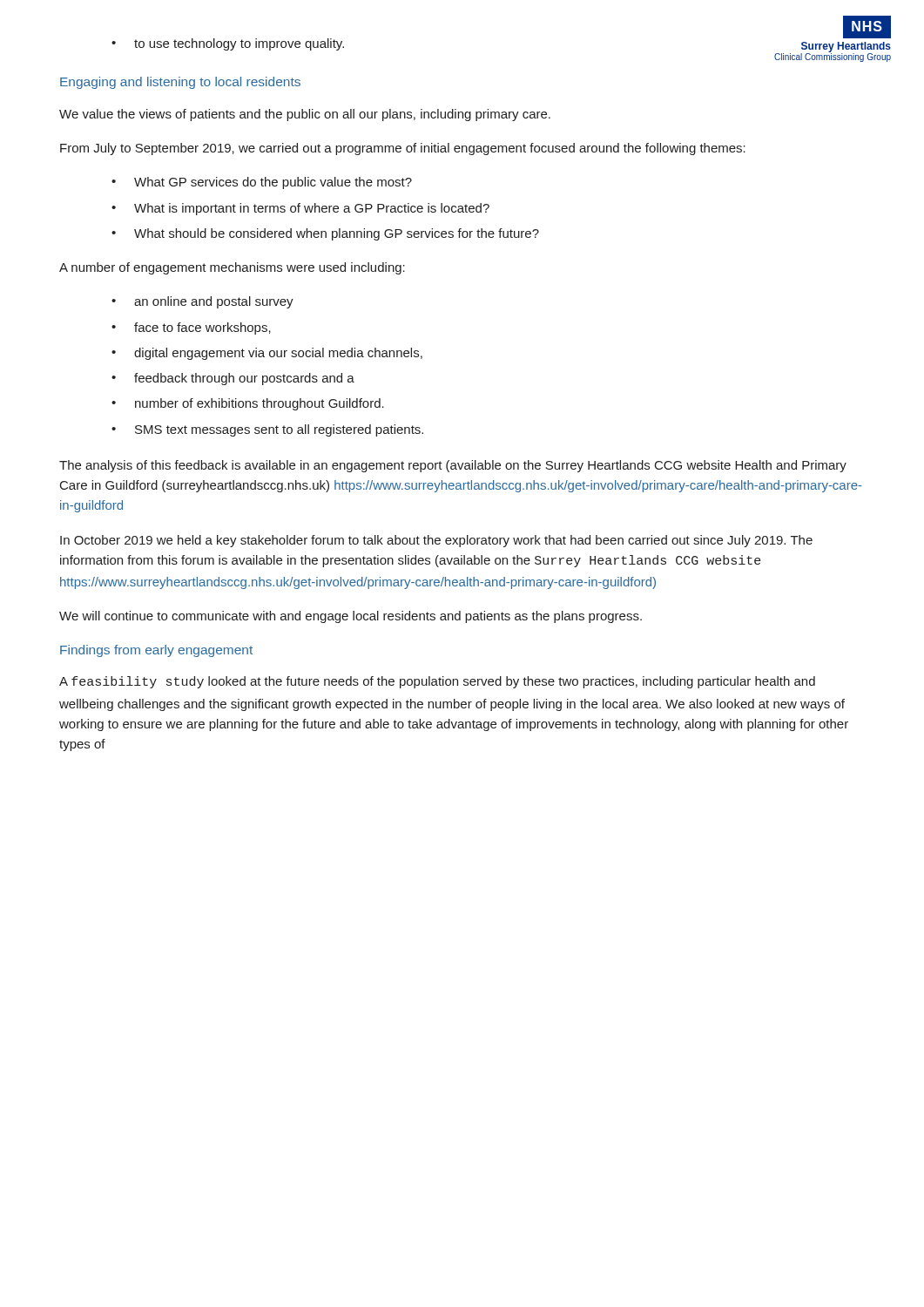Locate the block of text that opens with "• SMS text messages sent"
This screenshot has height=1307, width=924.
268,429
